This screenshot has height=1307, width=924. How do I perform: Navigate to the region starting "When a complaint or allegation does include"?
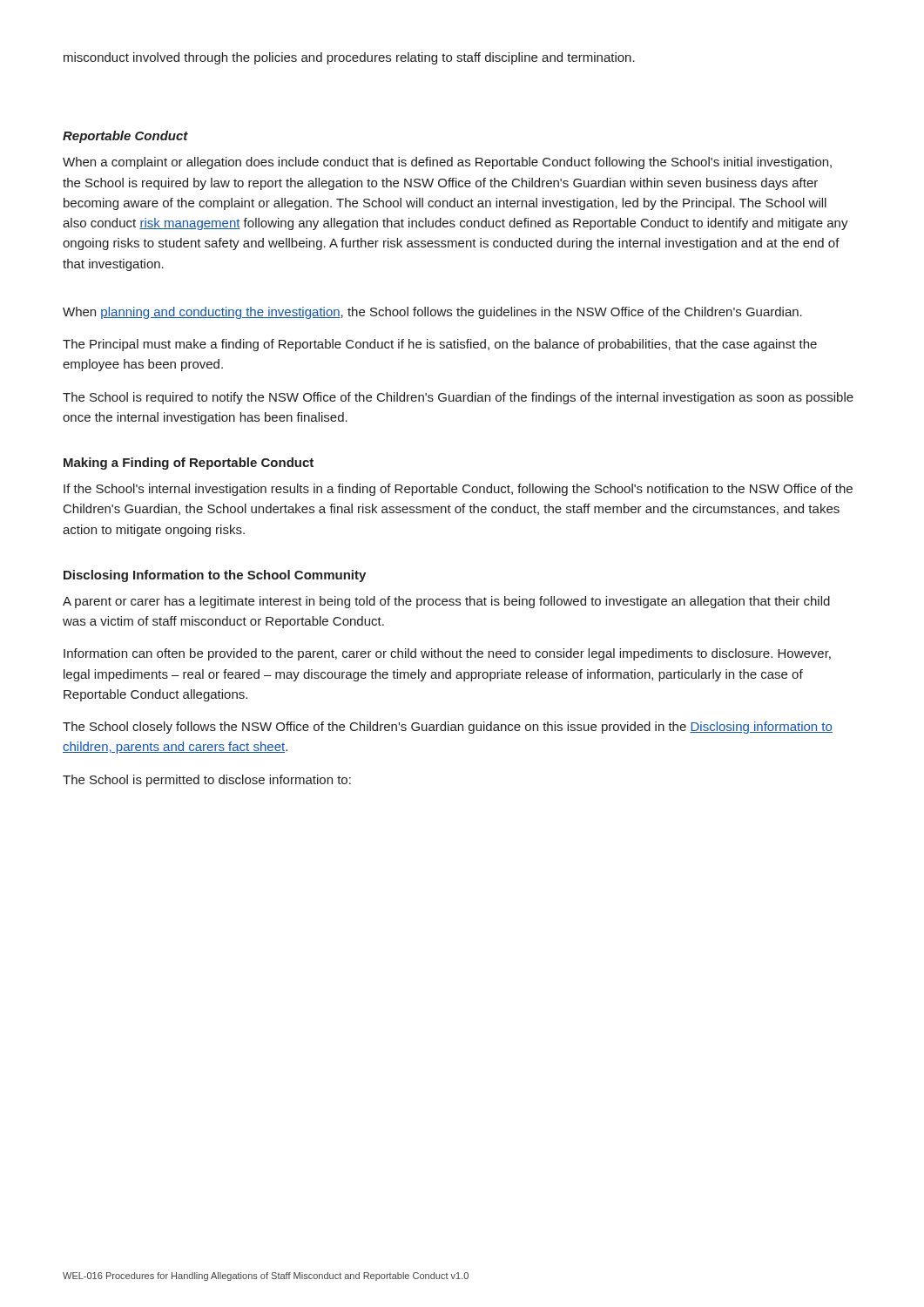[x=455, y=213]
